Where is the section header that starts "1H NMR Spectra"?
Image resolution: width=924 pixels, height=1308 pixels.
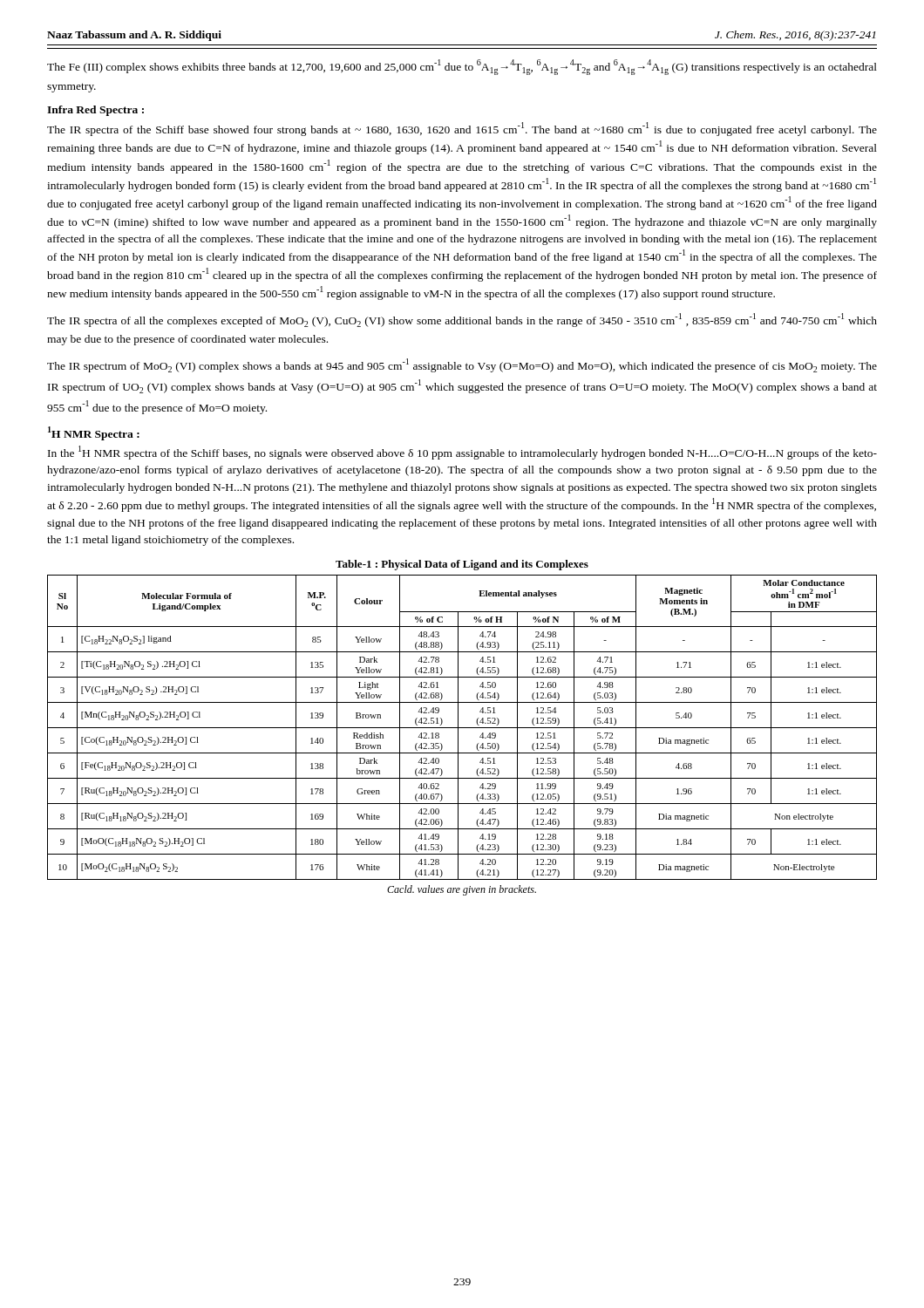pyautogui.click(x=94, y=432)
